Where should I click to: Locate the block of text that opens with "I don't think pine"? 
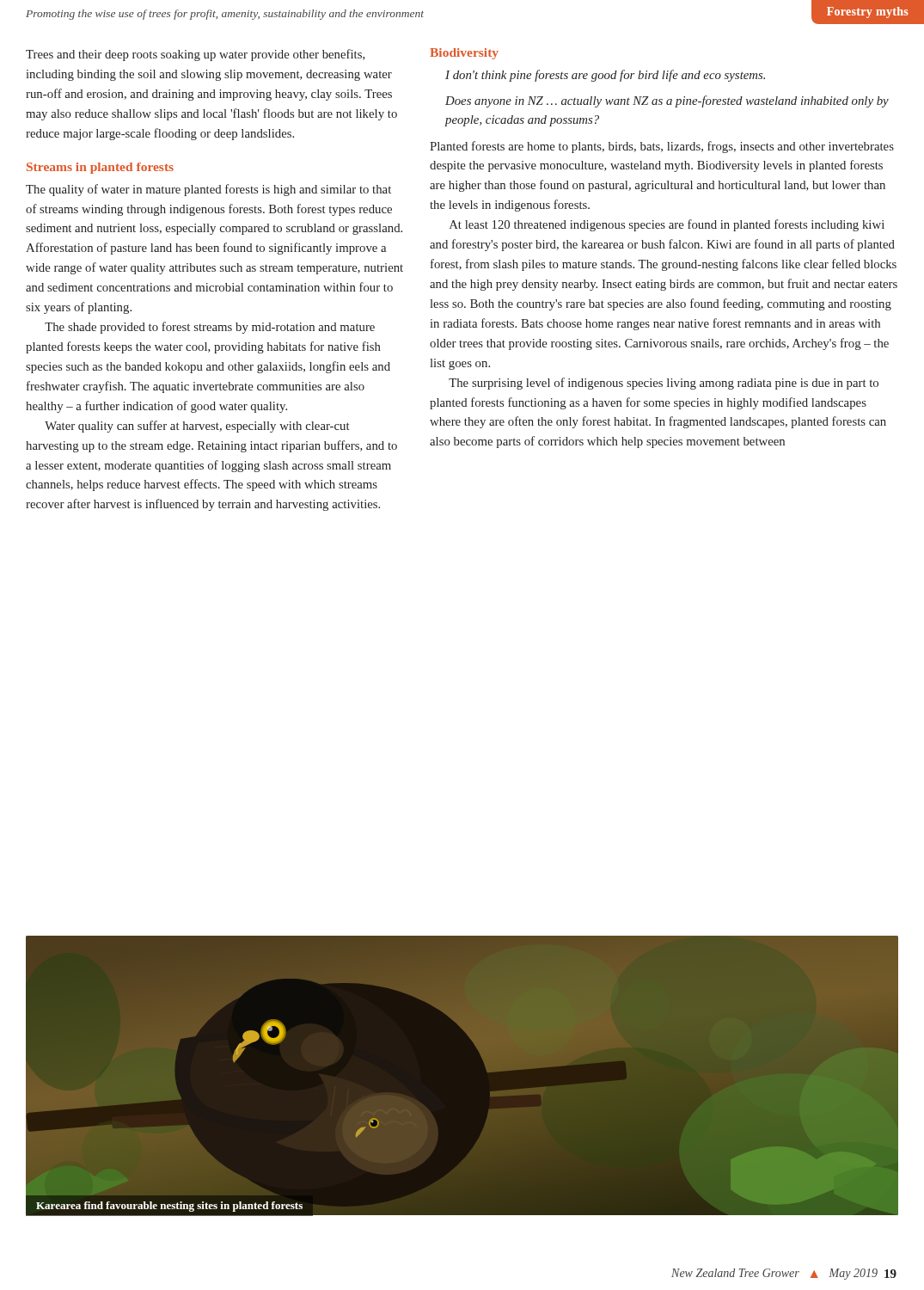click(606, 75)
